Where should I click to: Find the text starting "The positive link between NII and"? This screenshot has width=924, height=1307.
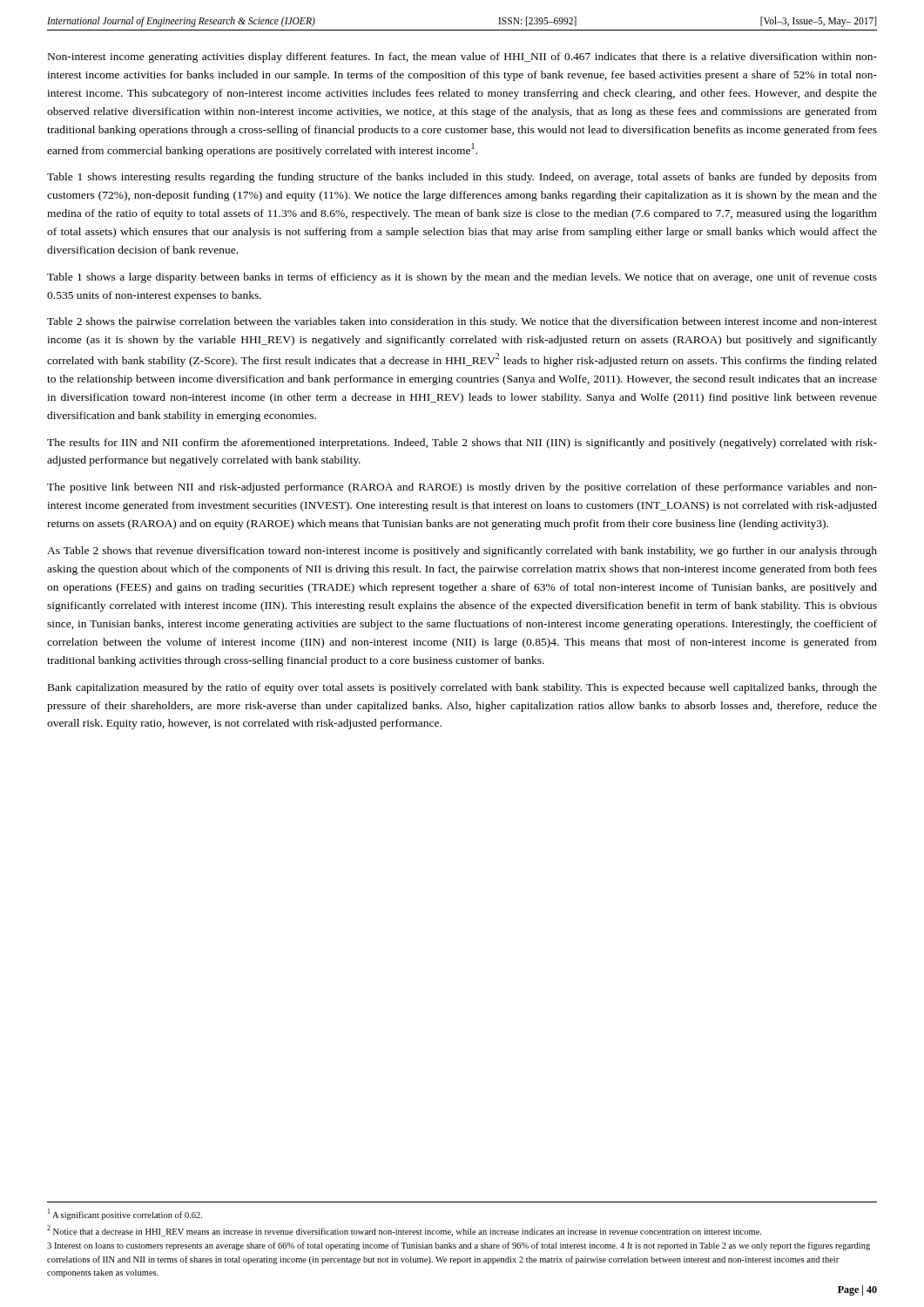pos(462,506)
